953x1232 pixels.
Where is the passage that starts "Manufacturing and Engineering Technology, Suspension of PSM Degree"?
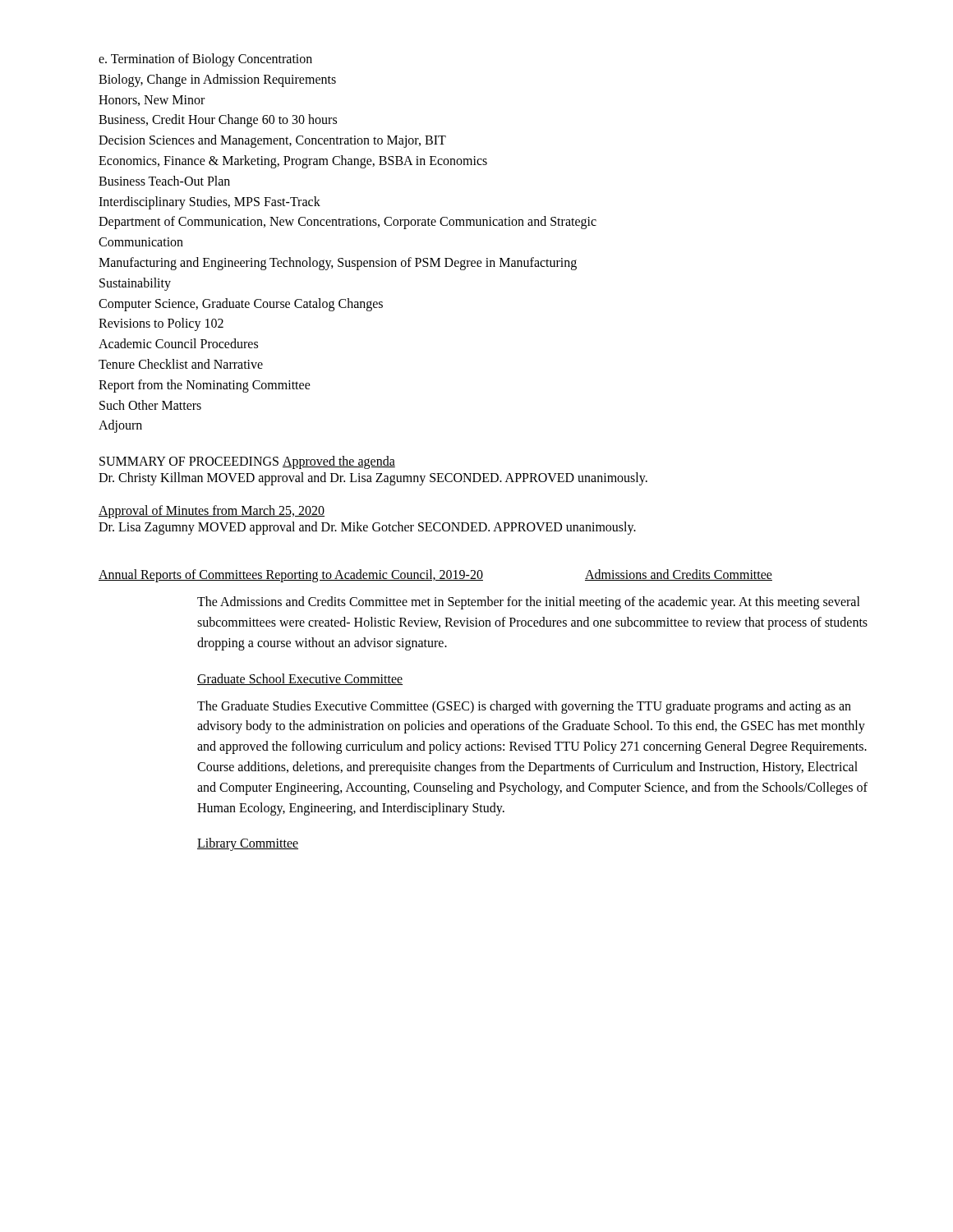338,273
